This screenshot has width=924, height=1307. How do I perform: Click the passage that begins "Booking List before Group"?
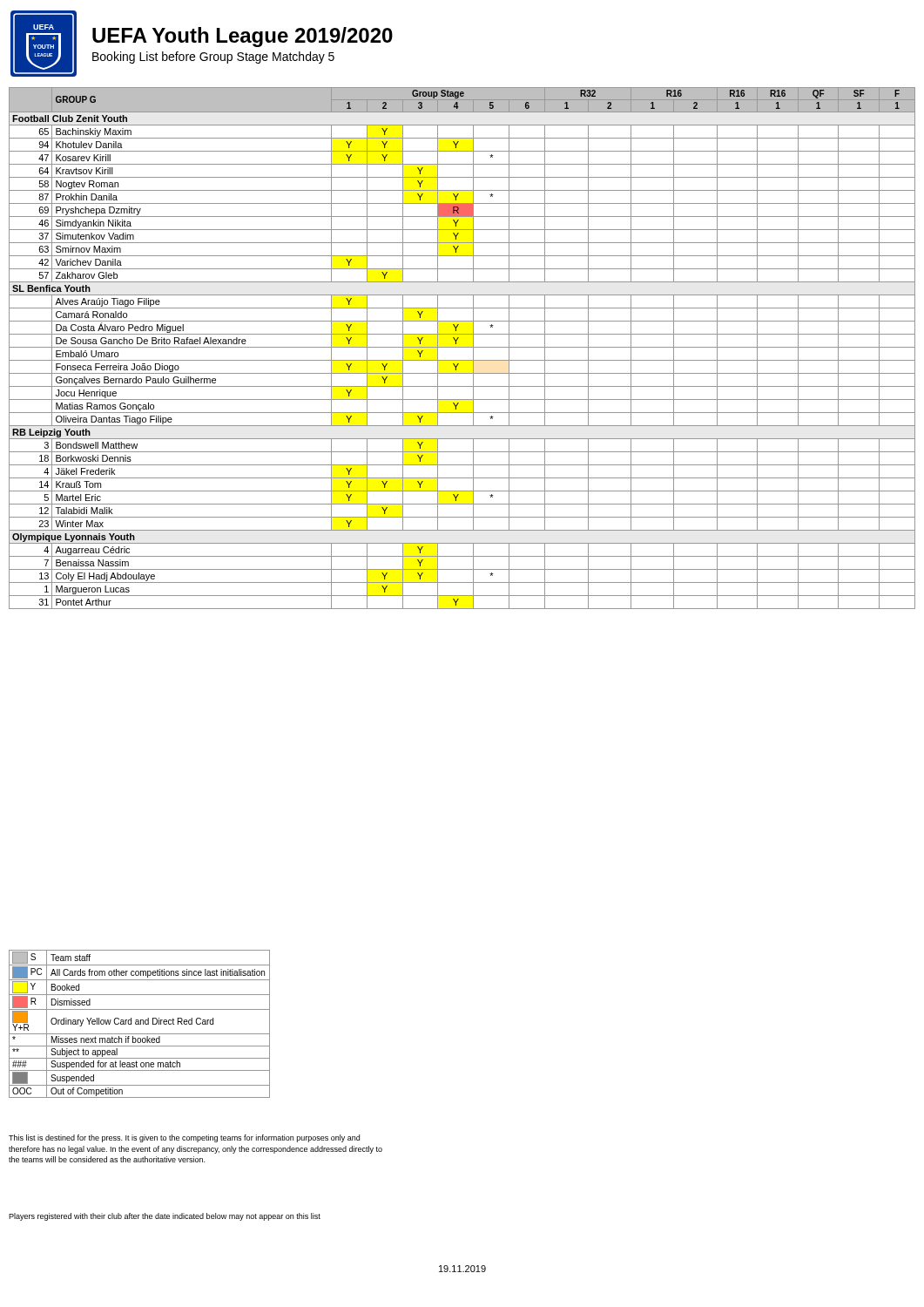[213, 57]
